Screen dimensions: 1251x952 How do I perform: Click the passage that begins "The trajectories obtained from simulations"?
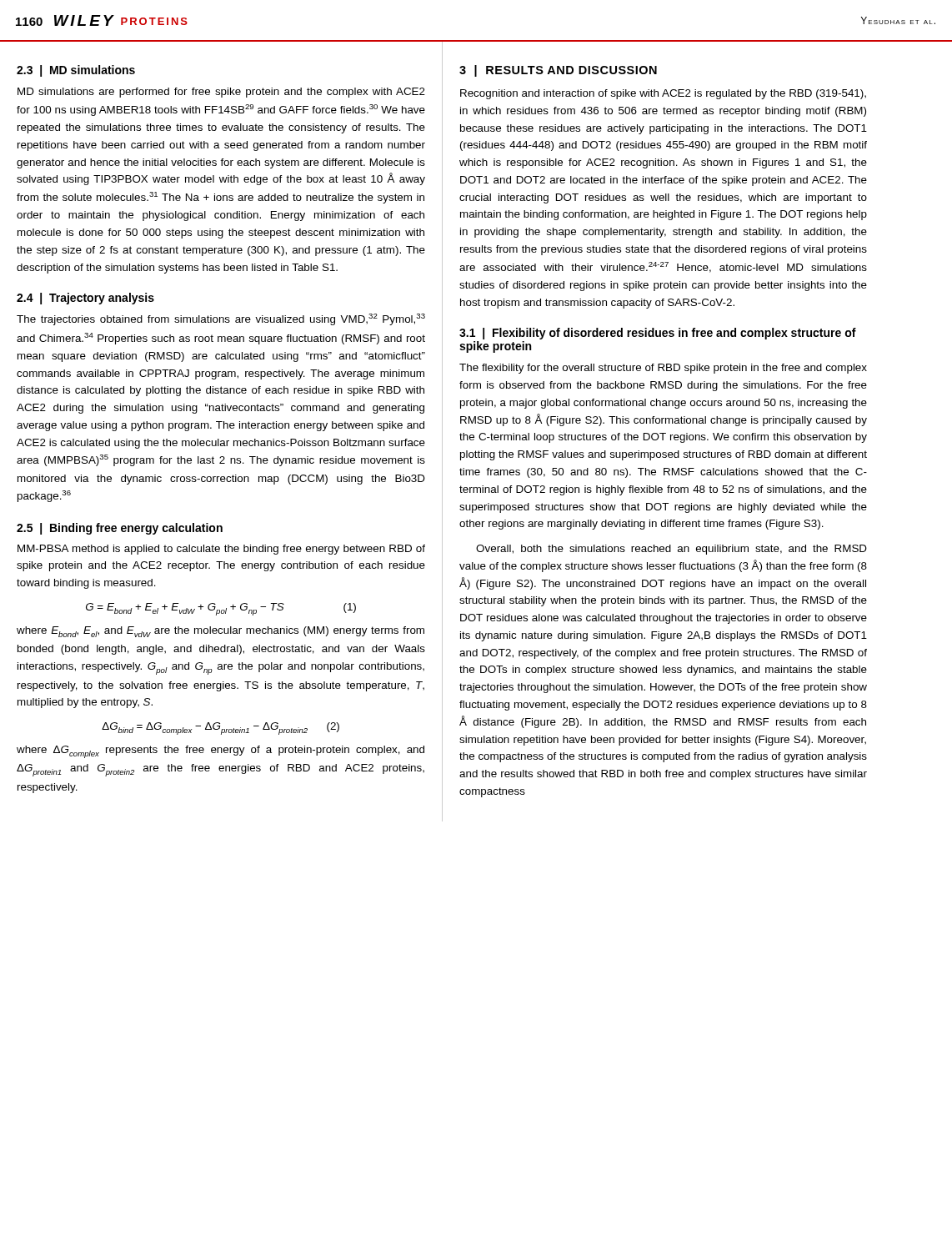click(221, 408)
